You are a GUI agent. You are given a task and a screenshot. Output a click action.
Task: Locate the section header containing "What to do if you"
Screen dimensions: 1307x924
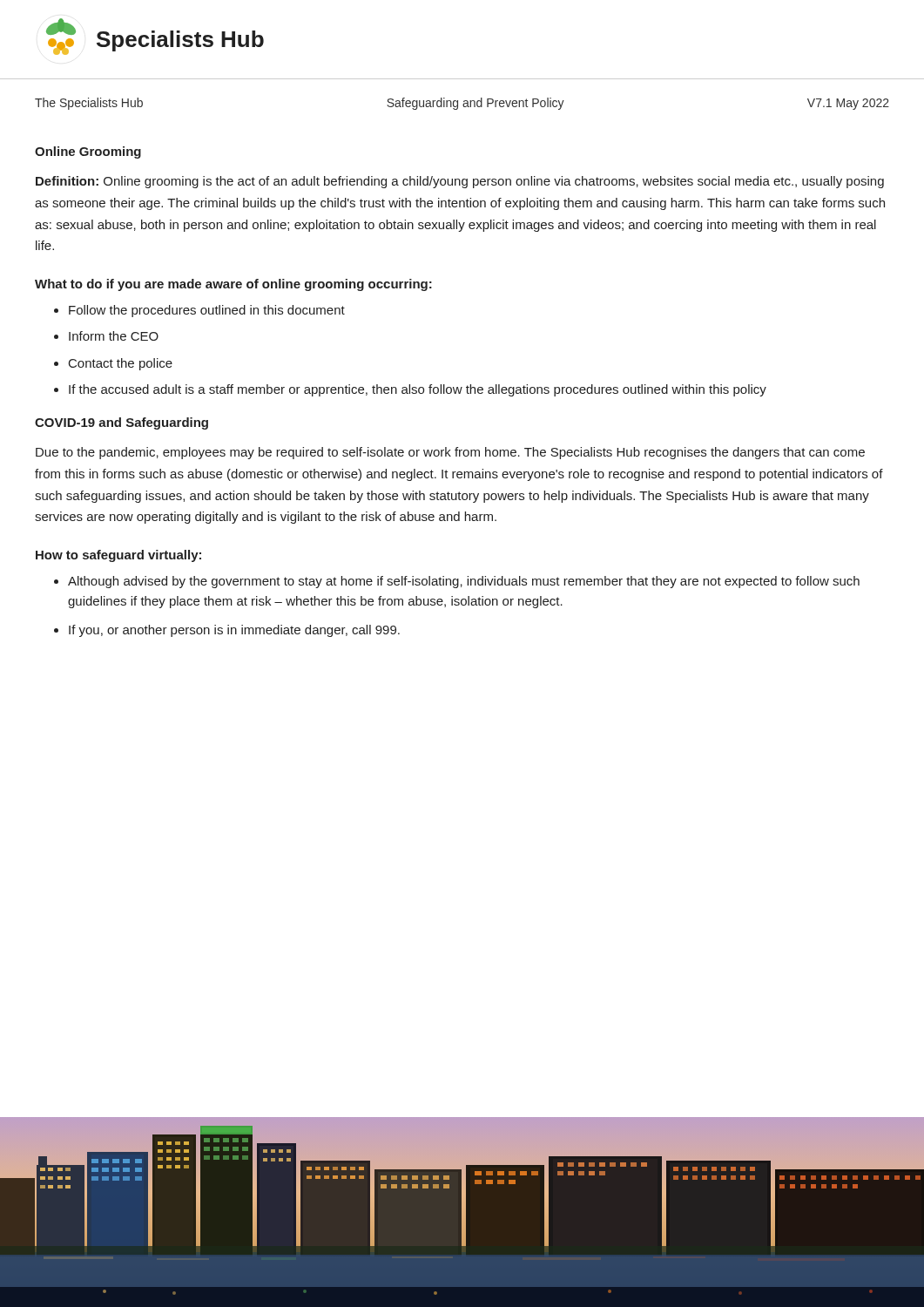coord(234,284)
